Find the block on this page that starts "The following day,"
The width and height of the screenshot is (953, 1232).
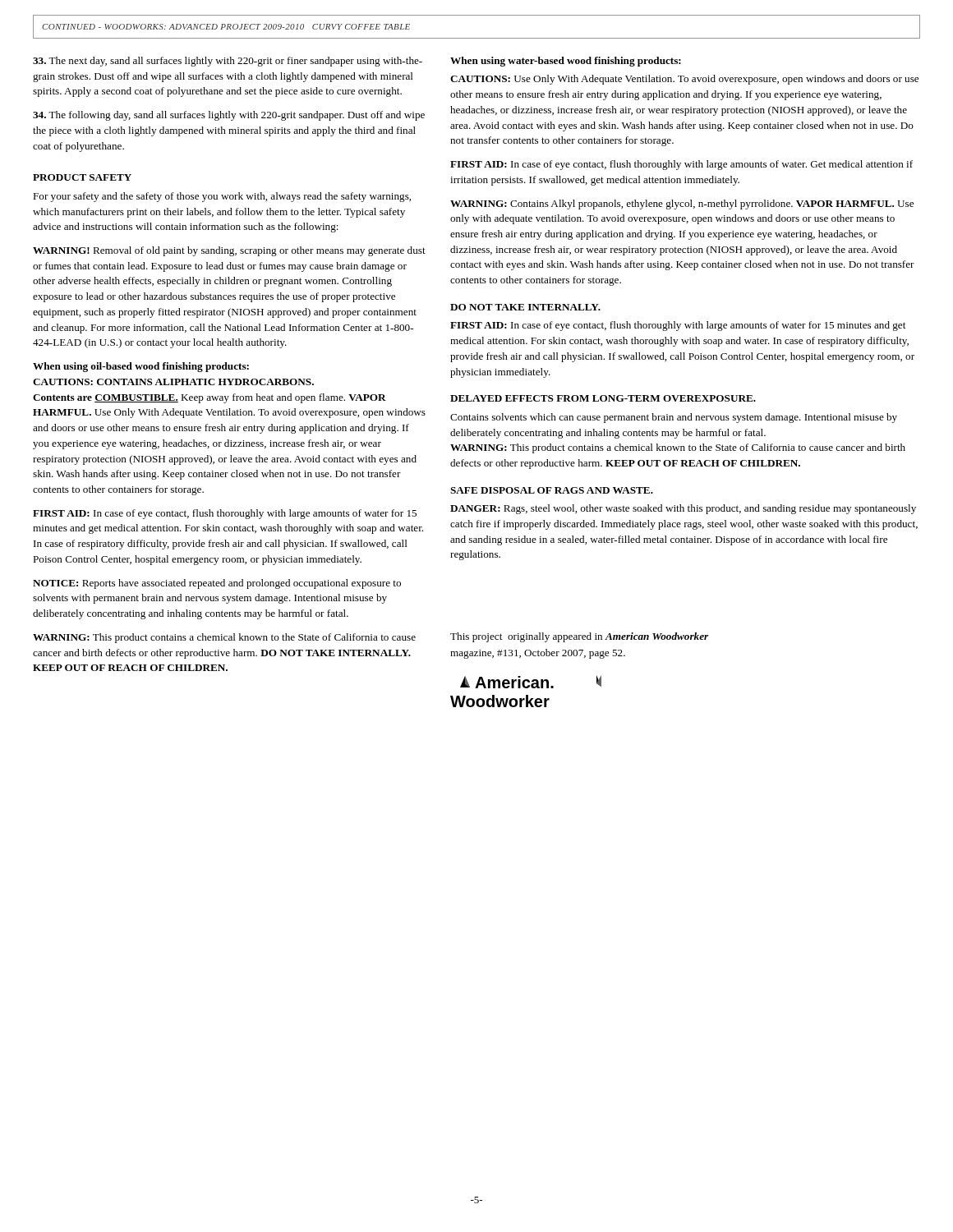[x=229, y=130]
